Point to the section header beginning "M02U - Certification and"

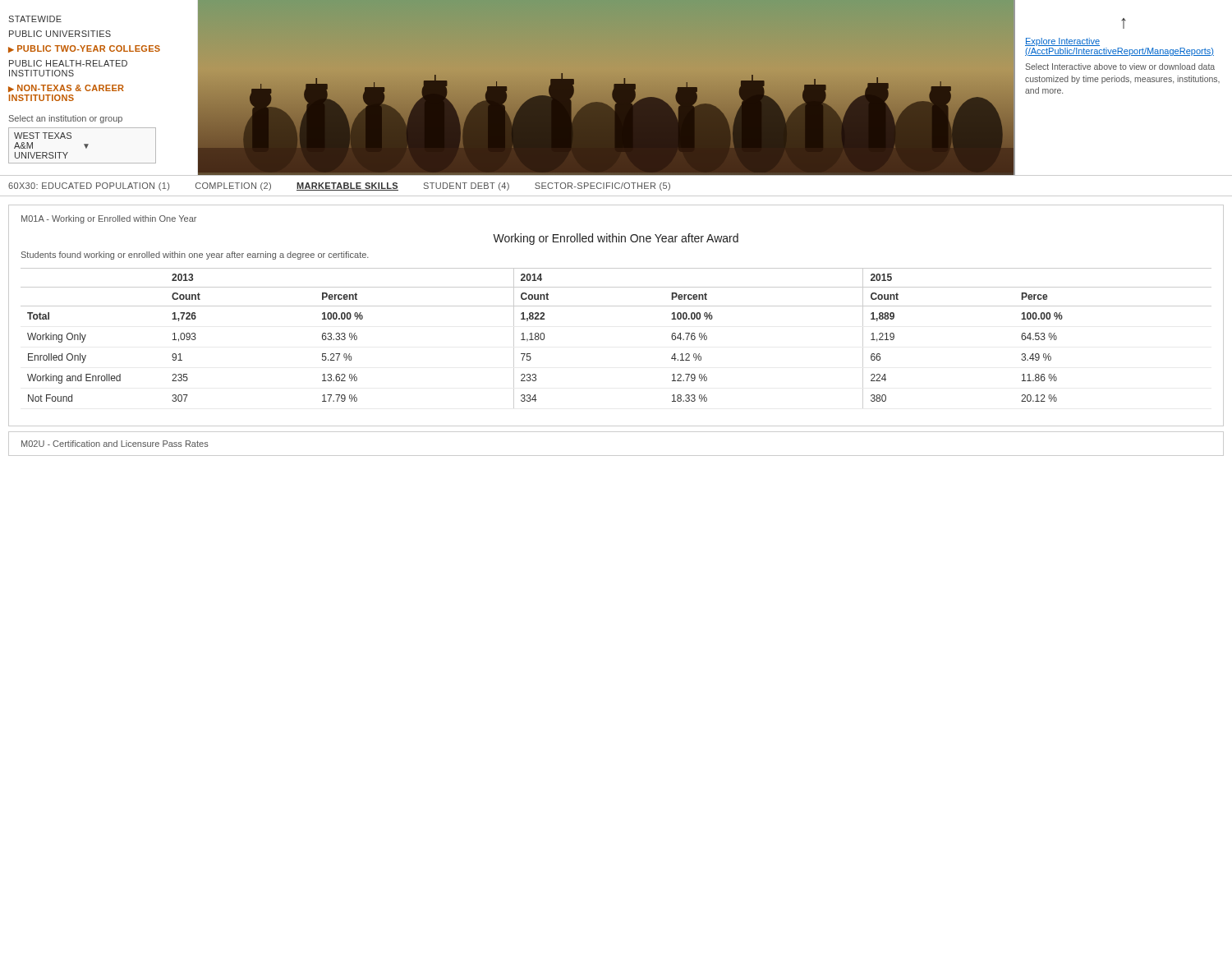click(114, 444)
